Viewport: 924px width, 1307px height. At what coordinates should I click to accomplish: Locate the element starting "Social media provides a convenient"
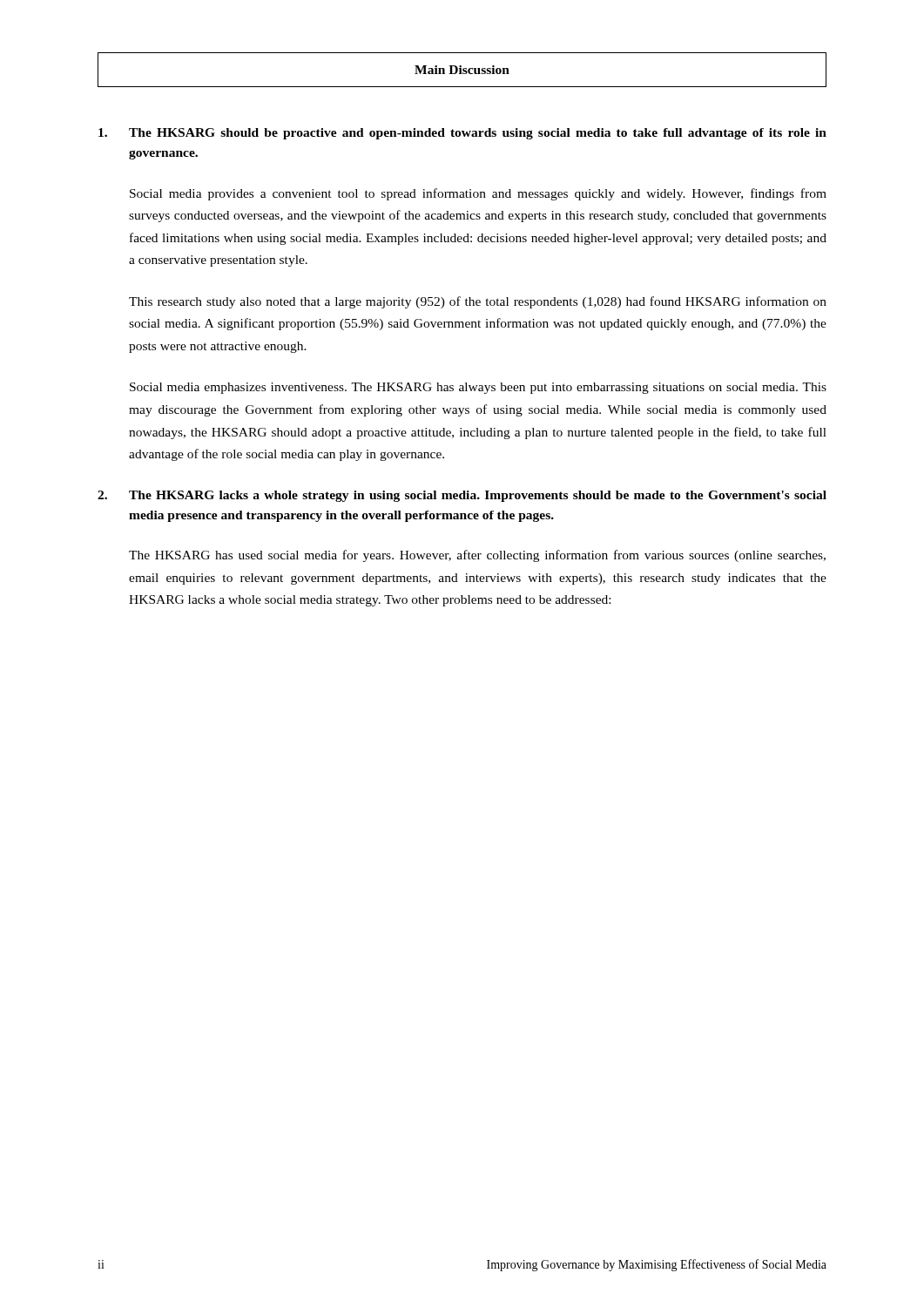click(x=478, y=226)
